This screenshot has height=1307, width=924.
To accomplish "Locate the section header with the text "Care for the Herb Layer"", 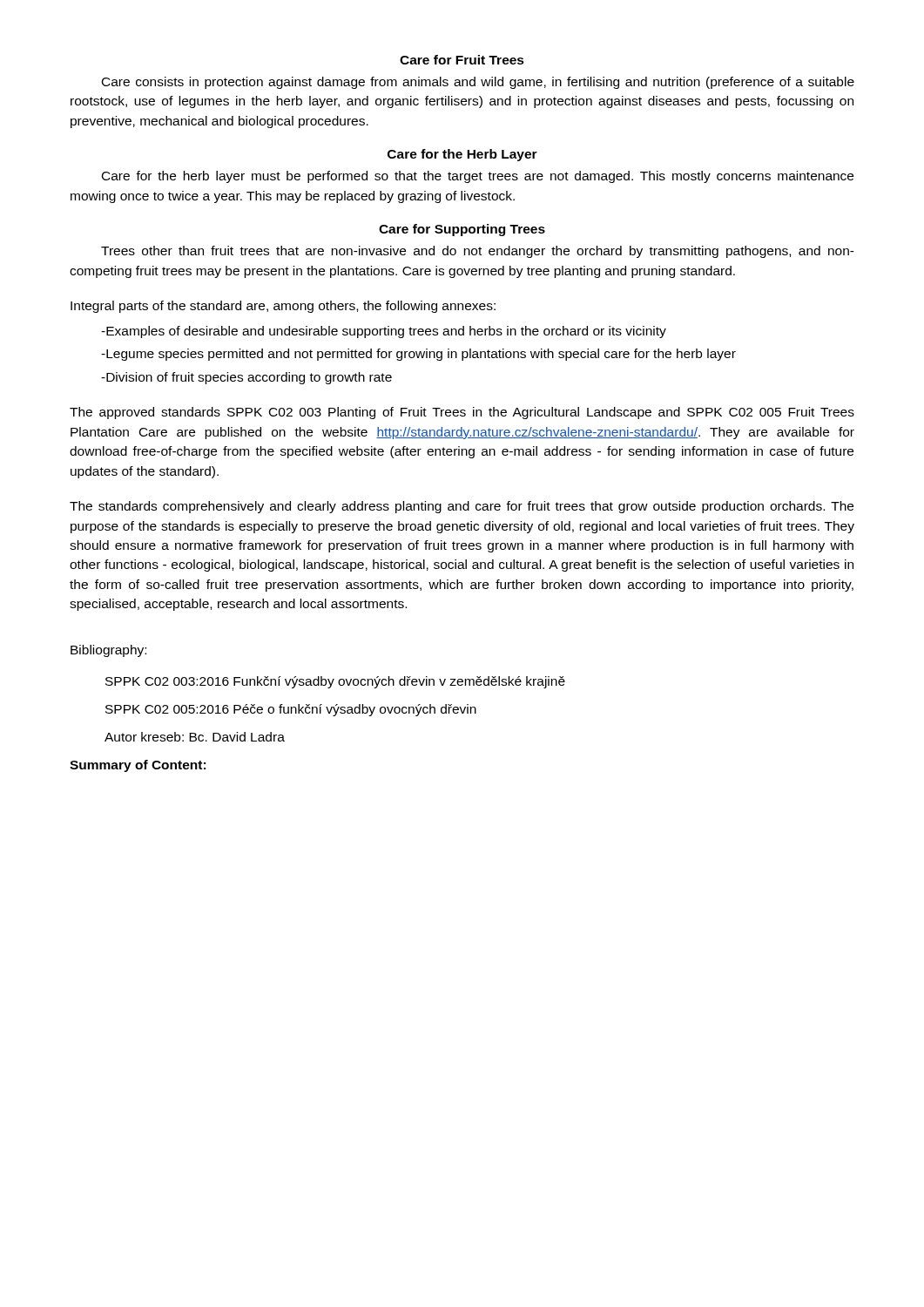I will coord(462,154).
